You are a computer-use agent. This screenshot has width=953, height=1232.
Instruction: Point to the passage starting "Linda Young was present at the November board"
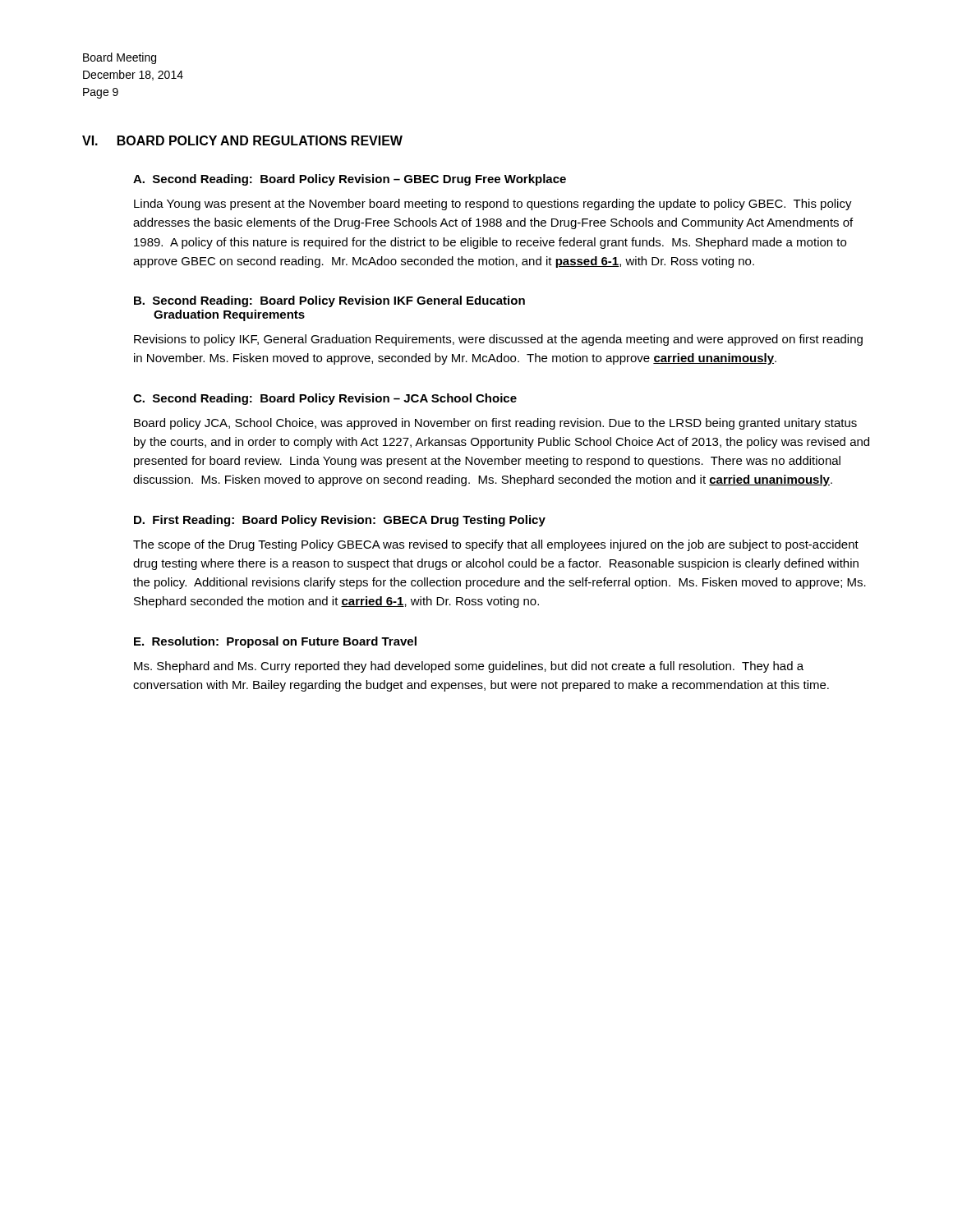click(x=493, y=232)
